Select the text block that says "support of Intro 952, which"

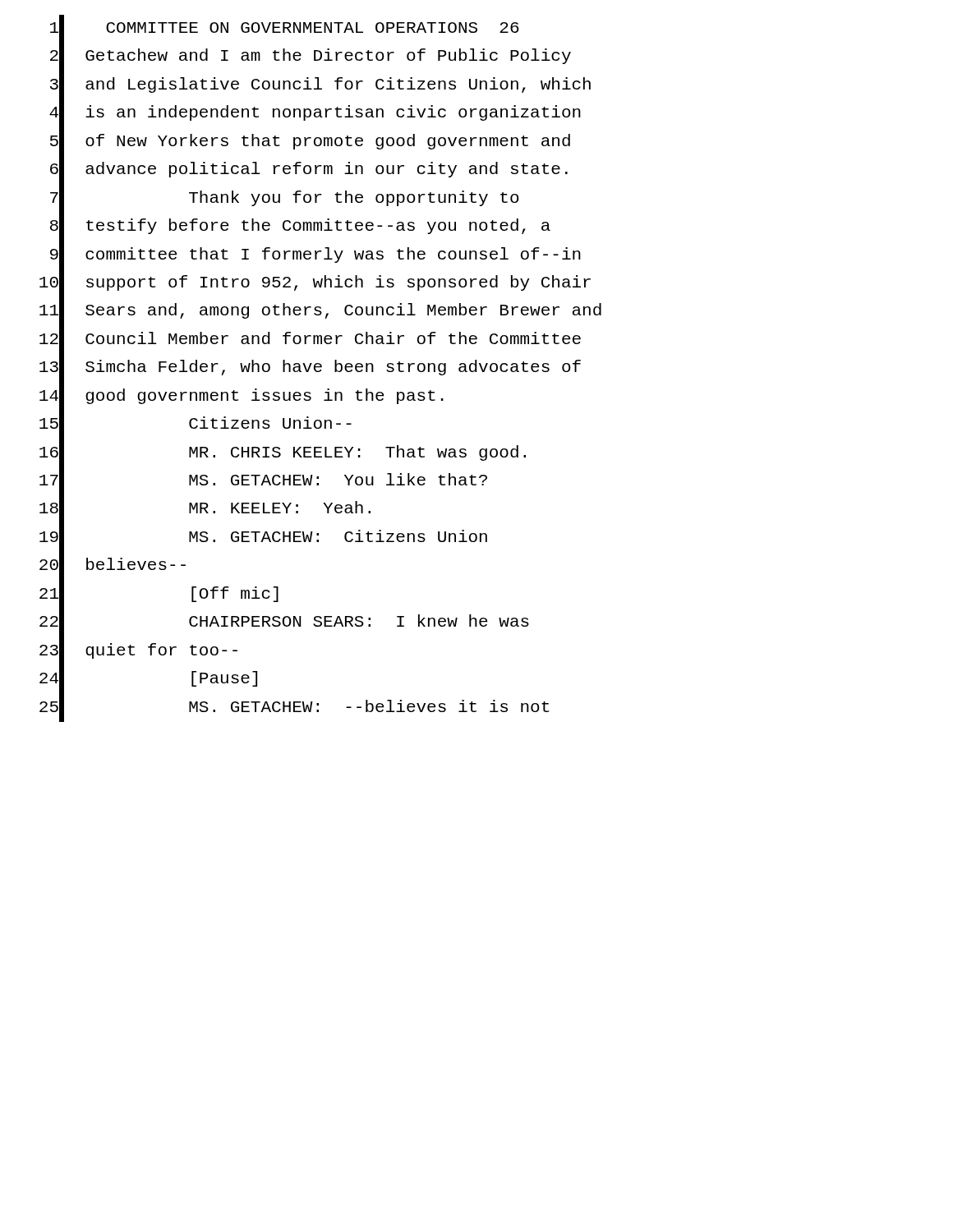click(328, 283)
